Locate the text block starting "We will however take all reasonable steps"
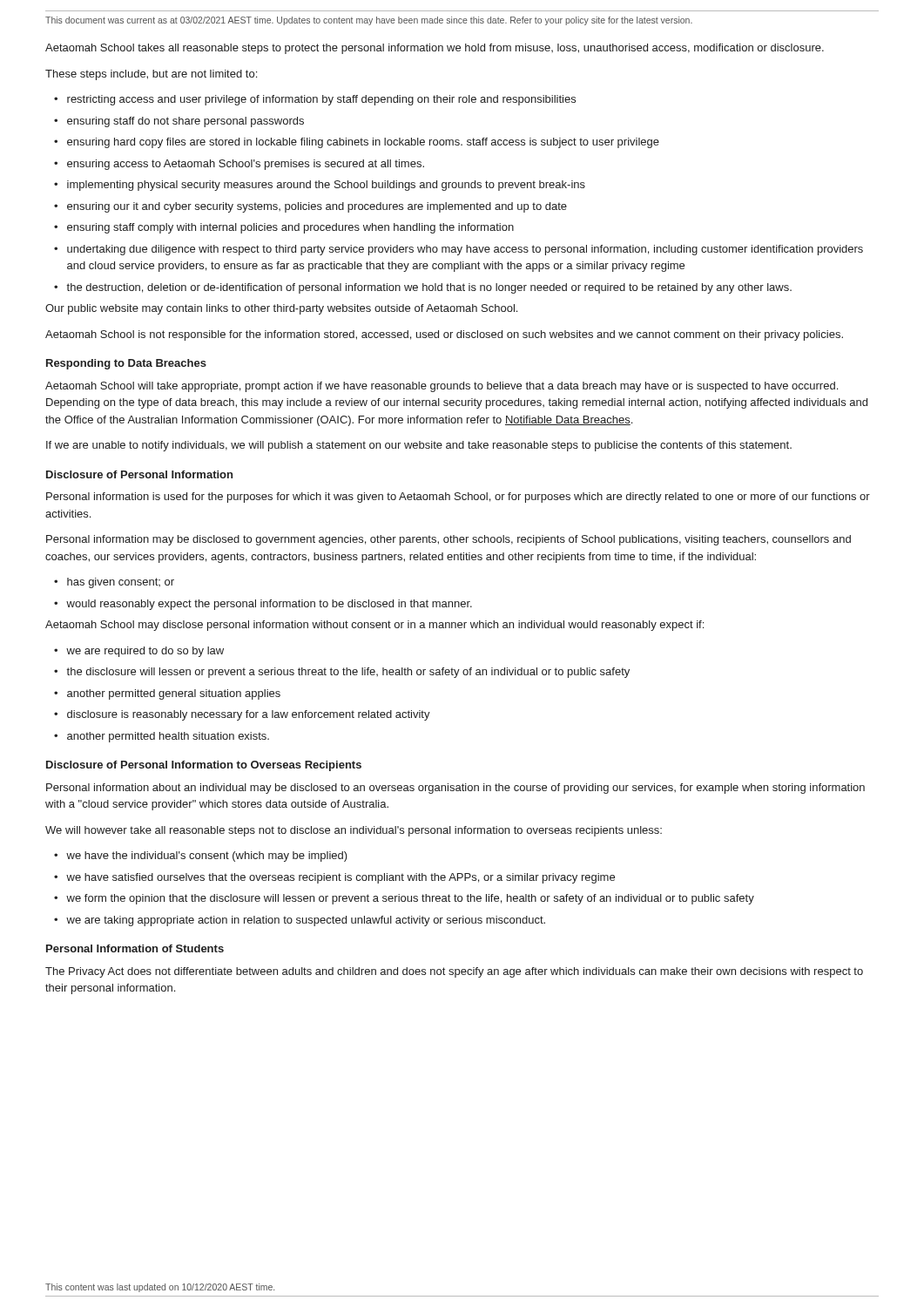Image resolution: width=924 pixels, height=1307 pixels. tap(354, 830)
